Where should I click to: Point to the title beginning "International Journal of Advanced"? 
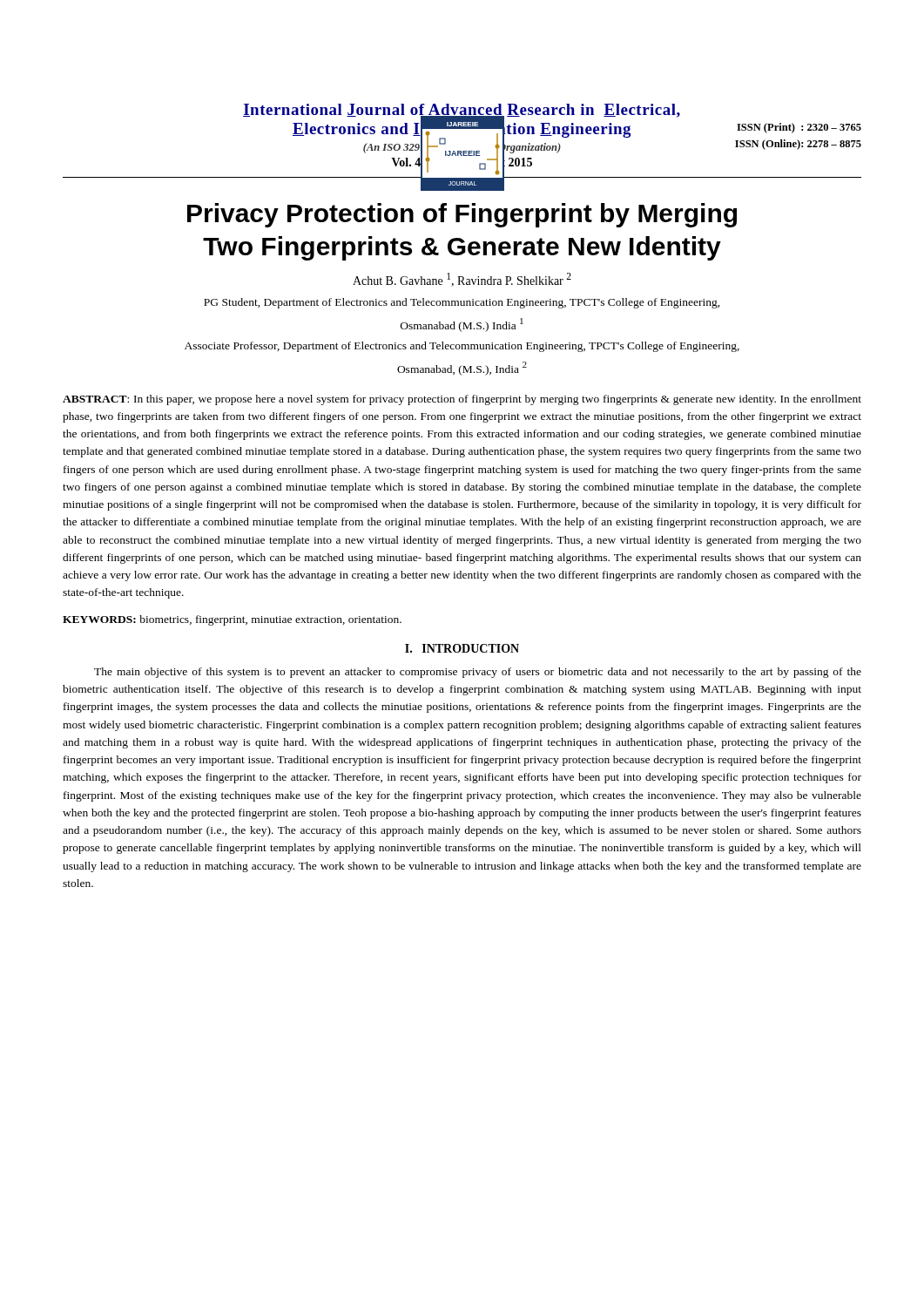click(462, 119)
